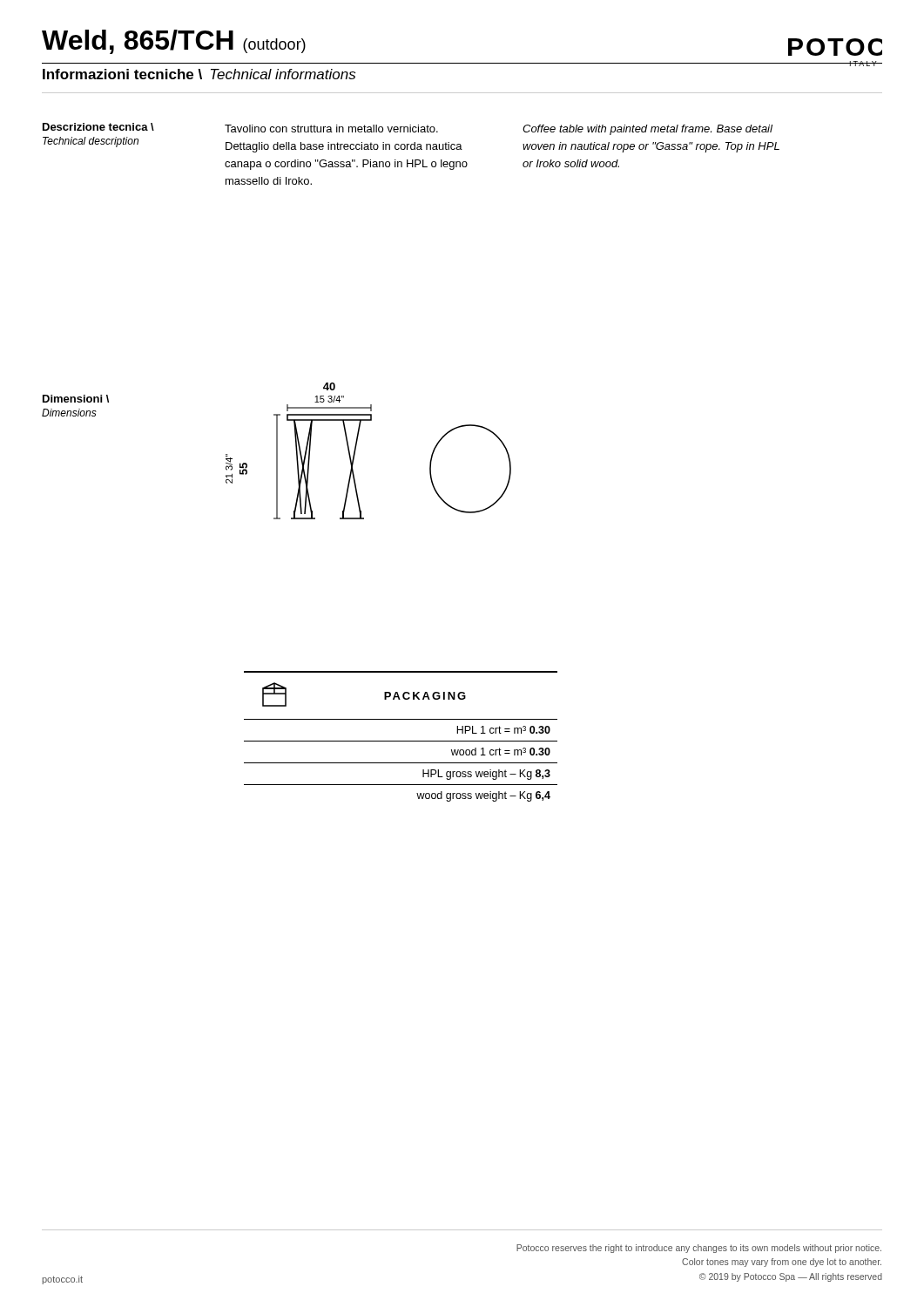Locate the text starting "Coffee table with painted metal"
The image size is (924, 1307).
pos(651,146)
